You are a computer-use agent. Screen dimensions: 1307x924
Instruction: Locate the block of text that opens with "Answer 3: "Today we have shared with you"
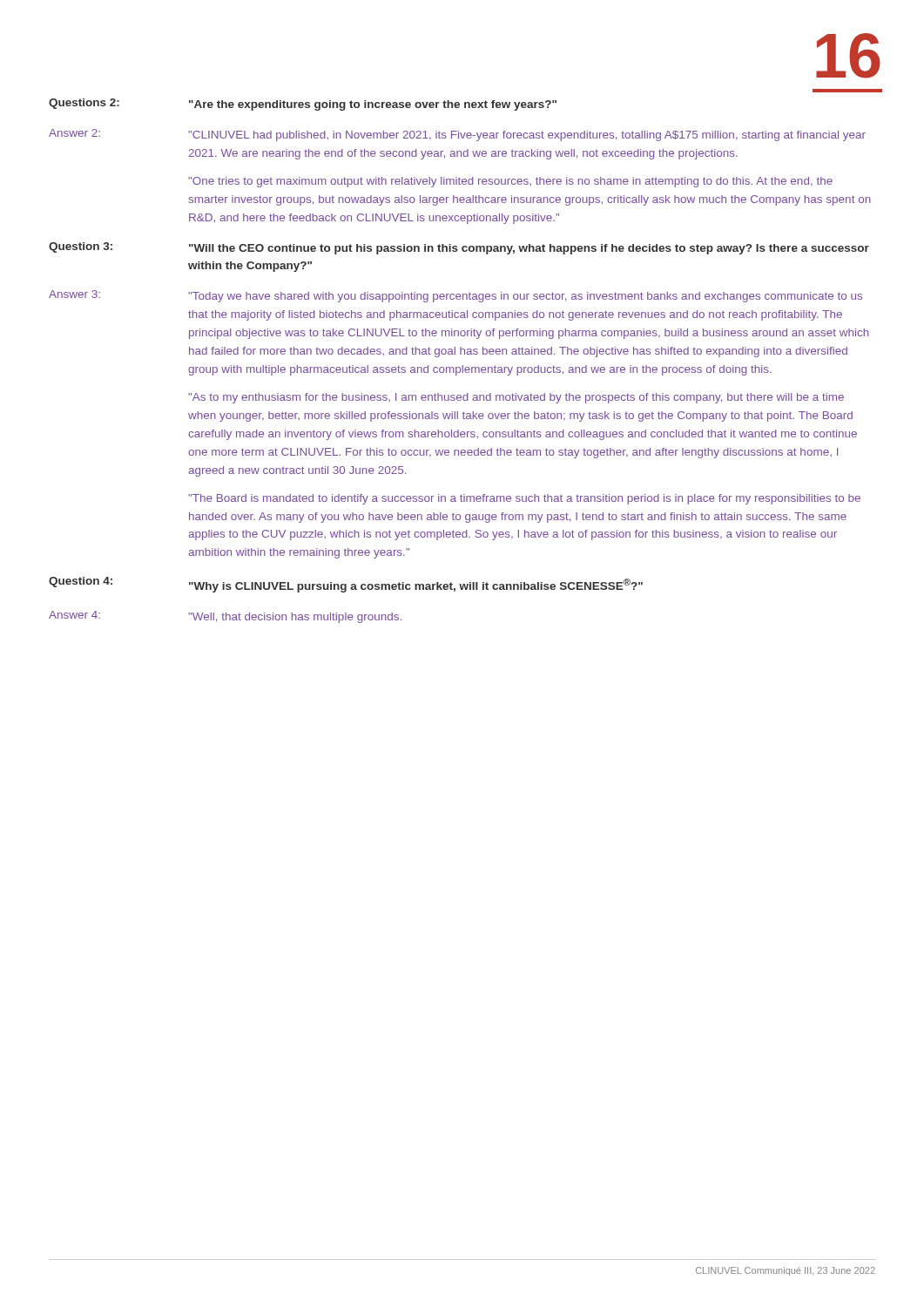pos(462,425)
